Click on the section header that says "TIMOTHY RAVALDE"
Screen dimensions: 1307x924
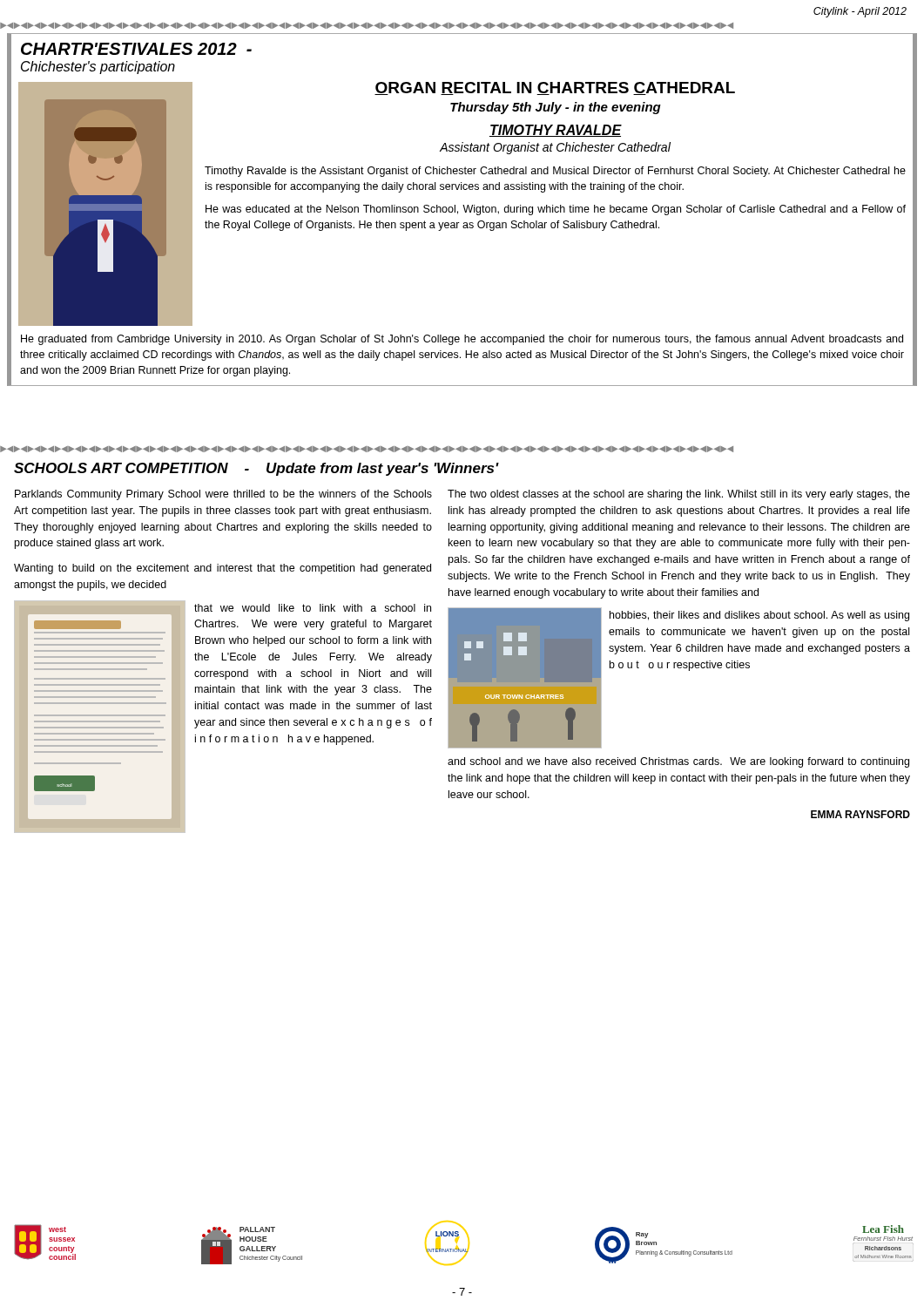(x=555, y=130)
